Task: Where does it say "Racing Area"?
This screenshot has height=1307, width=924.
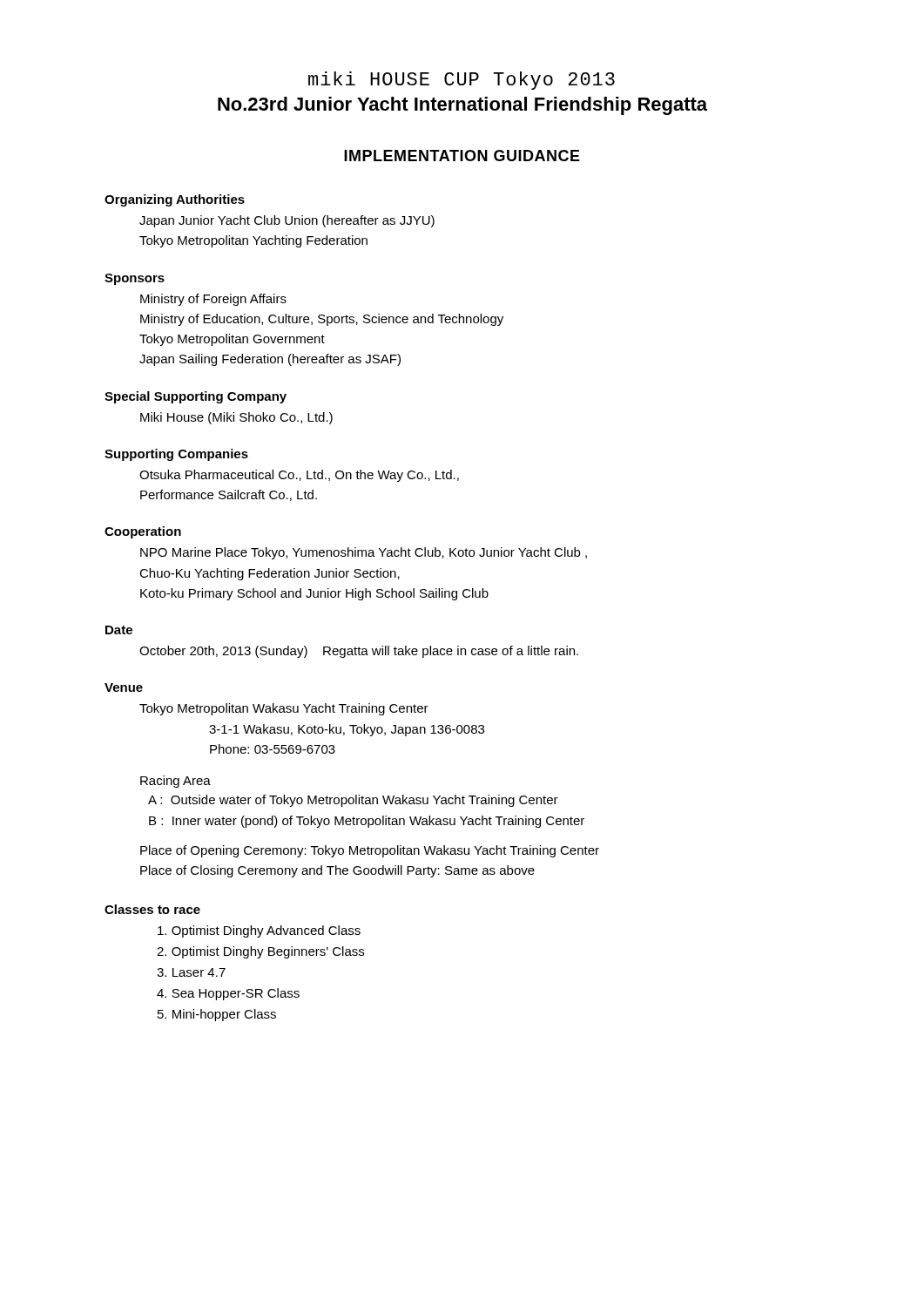Action: click(x=175, y=780)
